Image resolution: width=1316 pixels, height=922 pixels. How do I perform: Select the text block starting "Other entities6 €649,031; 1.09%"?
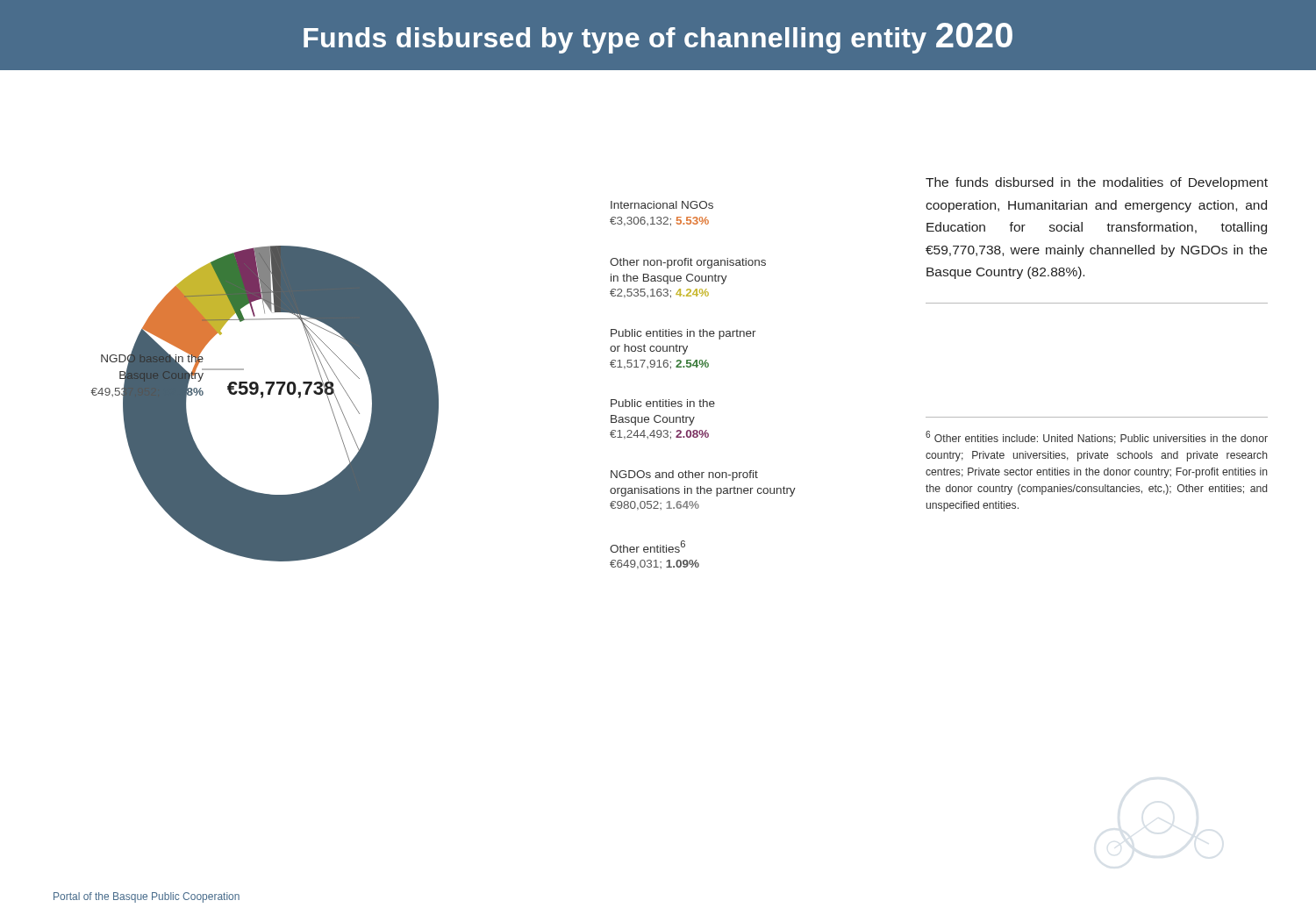click(655, 554)
